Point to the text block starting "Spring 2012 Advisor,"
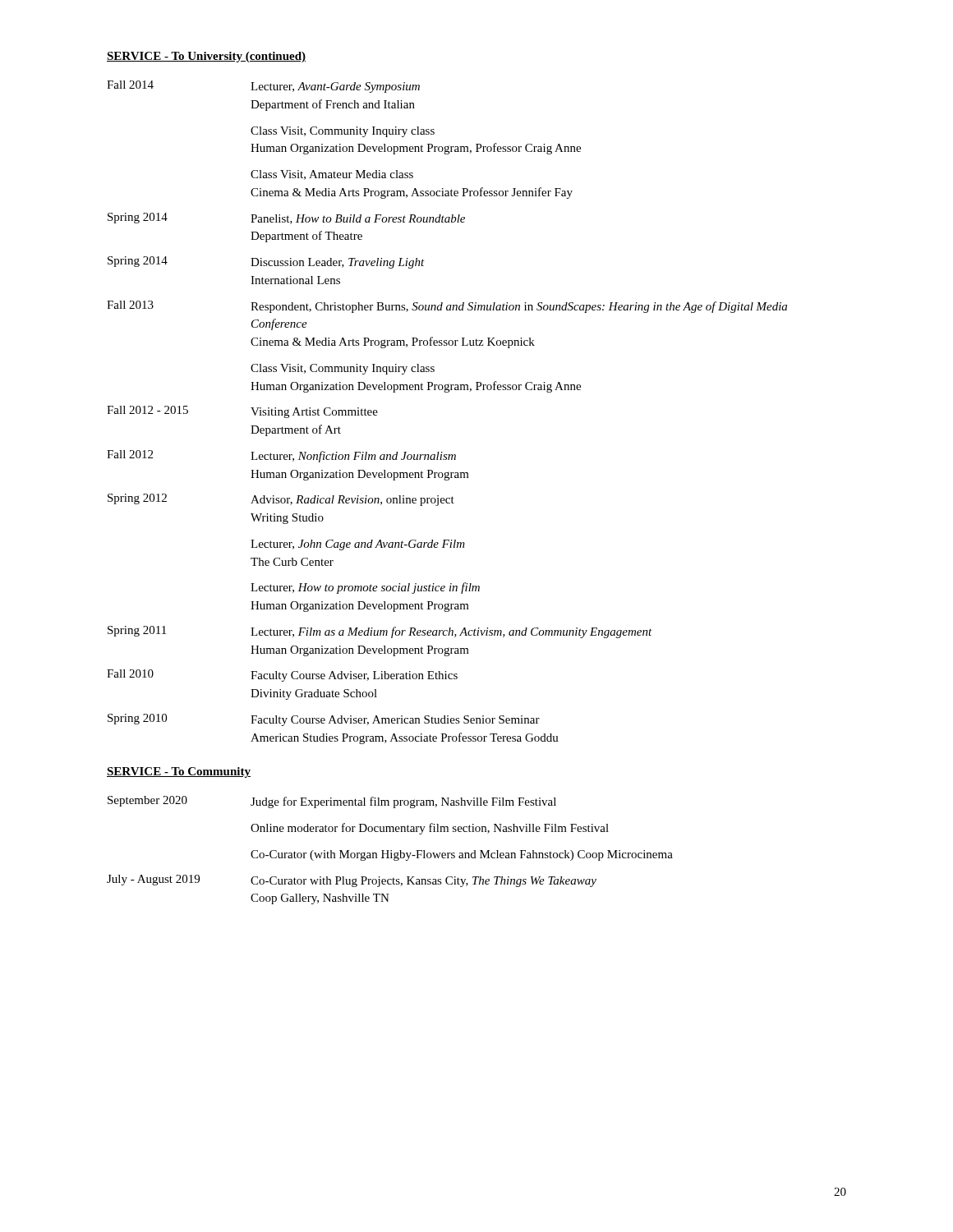The image size is (953, 1232). (281, 500)
